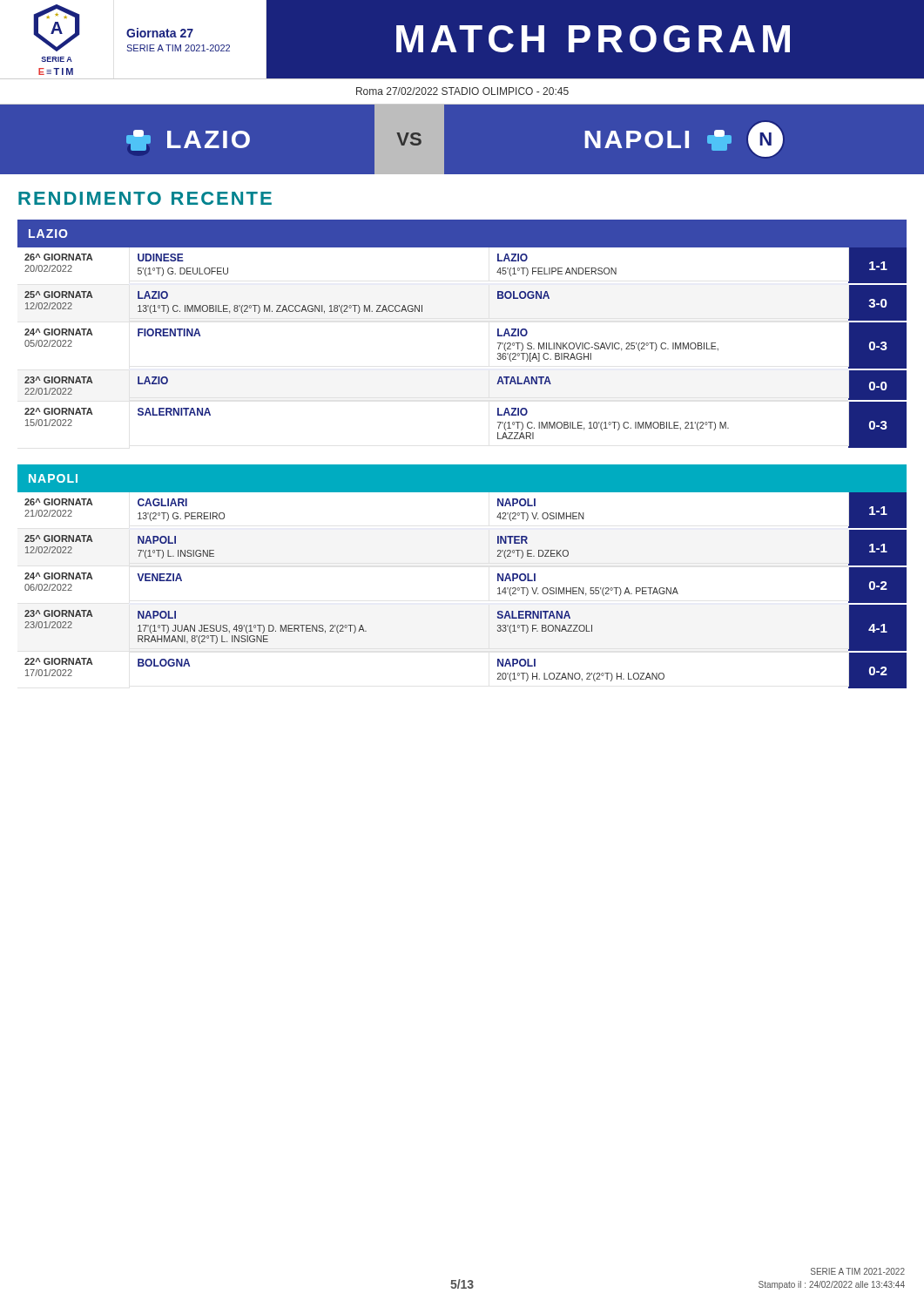Find the table that mentions "22^ GIORNATA 15/01/2022"

pos(462,348)
